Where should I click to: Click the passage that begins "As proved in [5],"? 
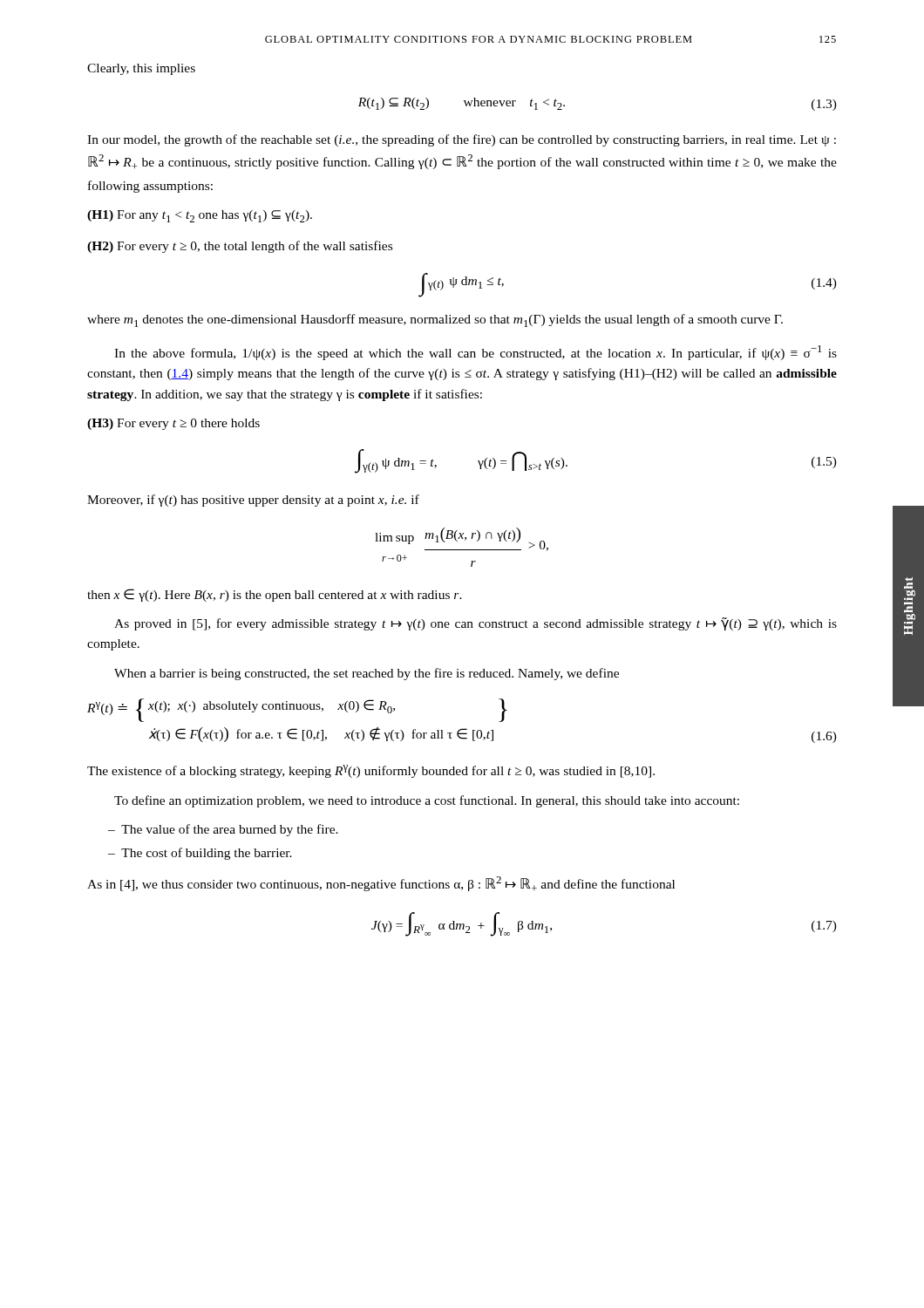(462, 633)
